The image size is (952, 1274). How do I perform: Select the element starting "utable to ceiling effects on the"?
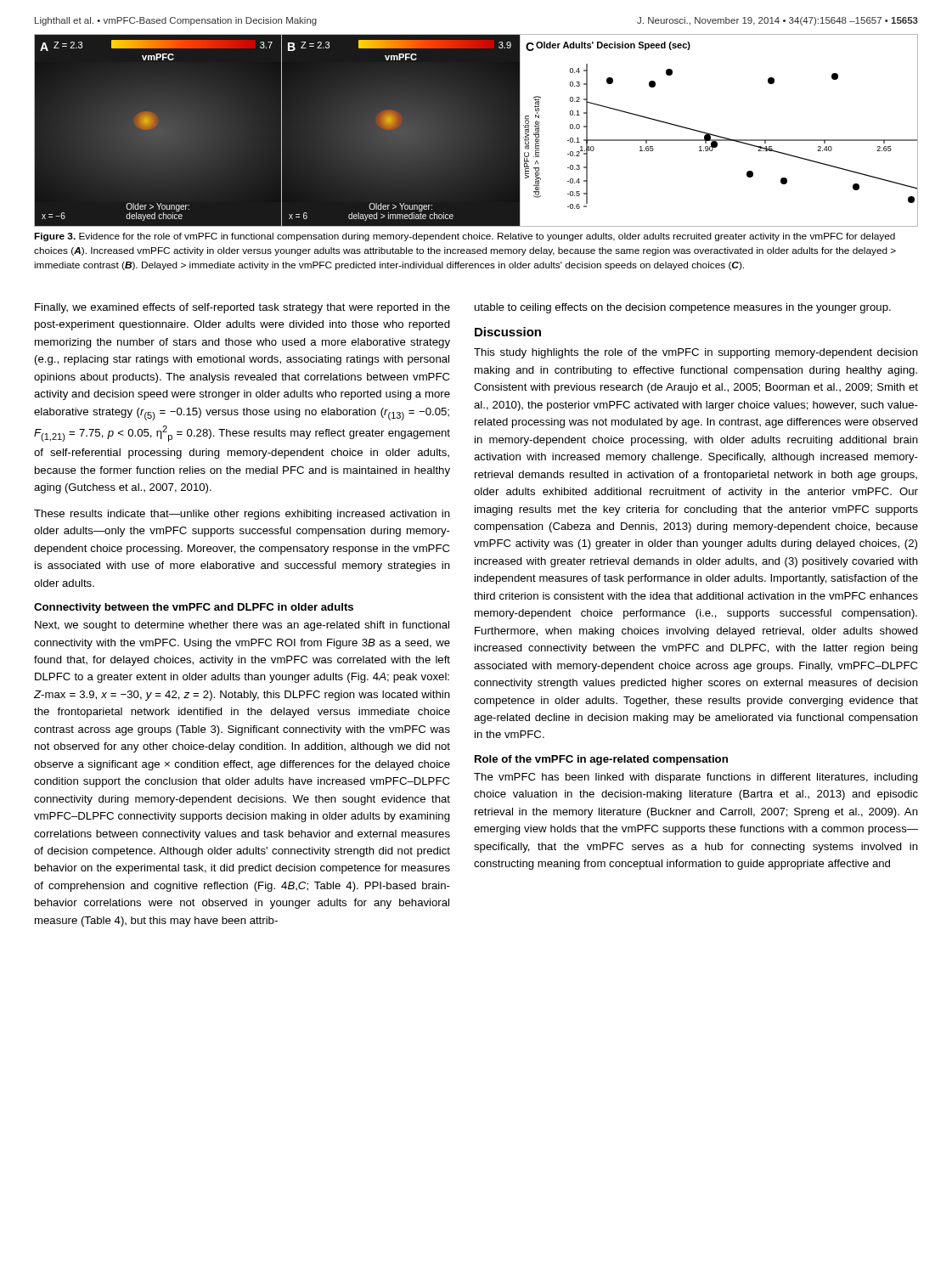coord(683,307)
